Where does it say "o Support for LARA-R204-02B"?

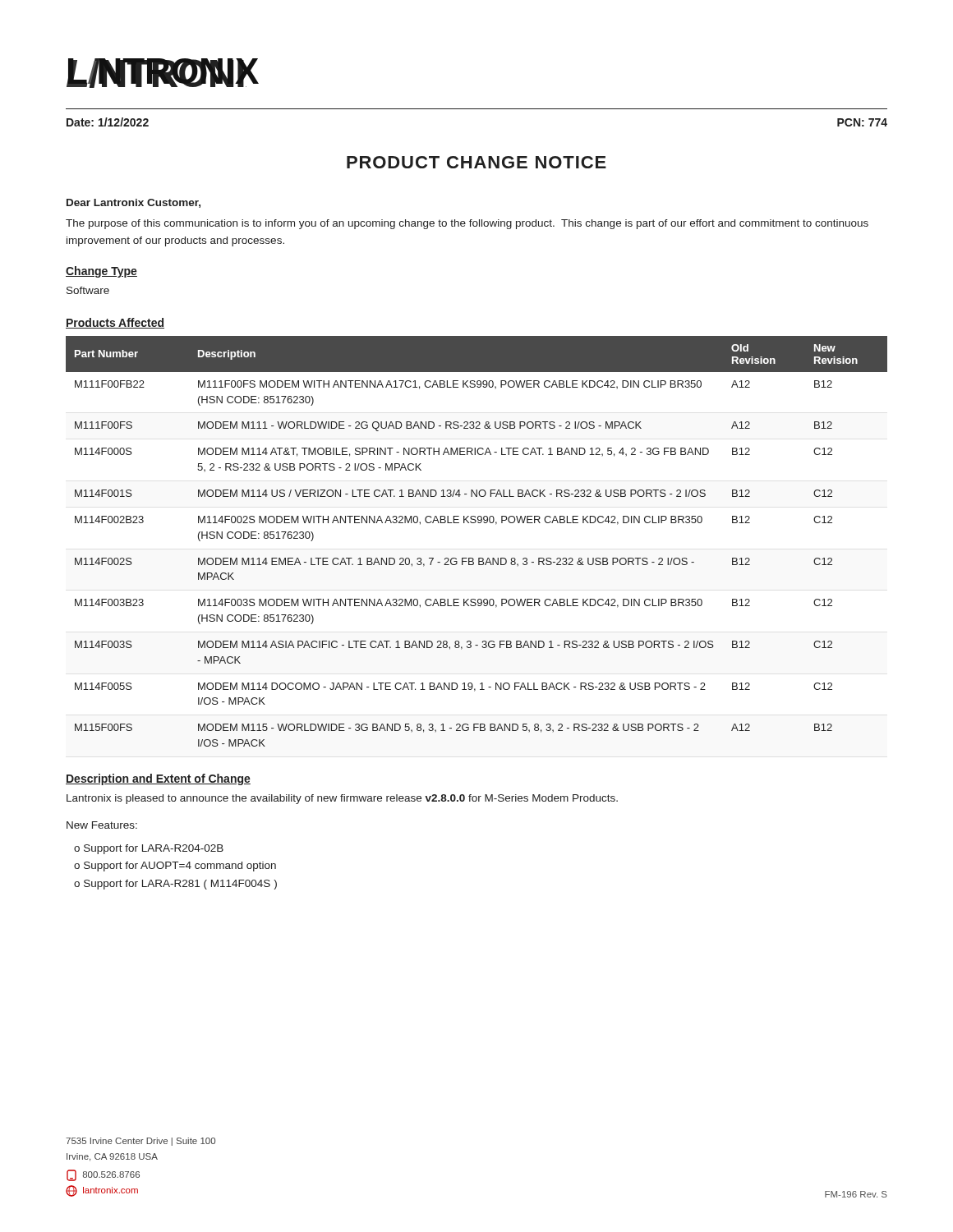(149, 848)
